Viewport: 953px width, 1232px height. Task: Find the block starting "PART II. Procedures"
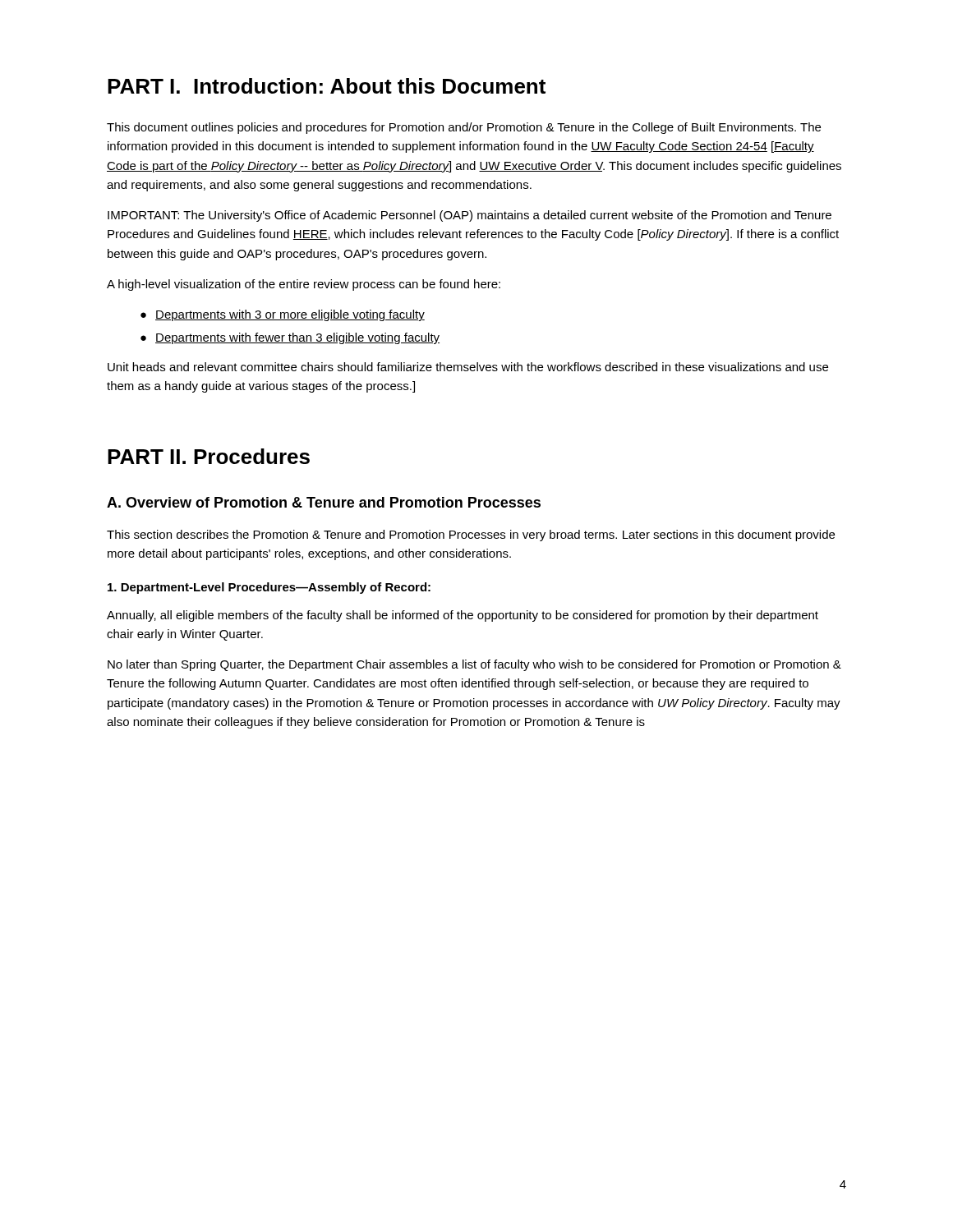209,457
